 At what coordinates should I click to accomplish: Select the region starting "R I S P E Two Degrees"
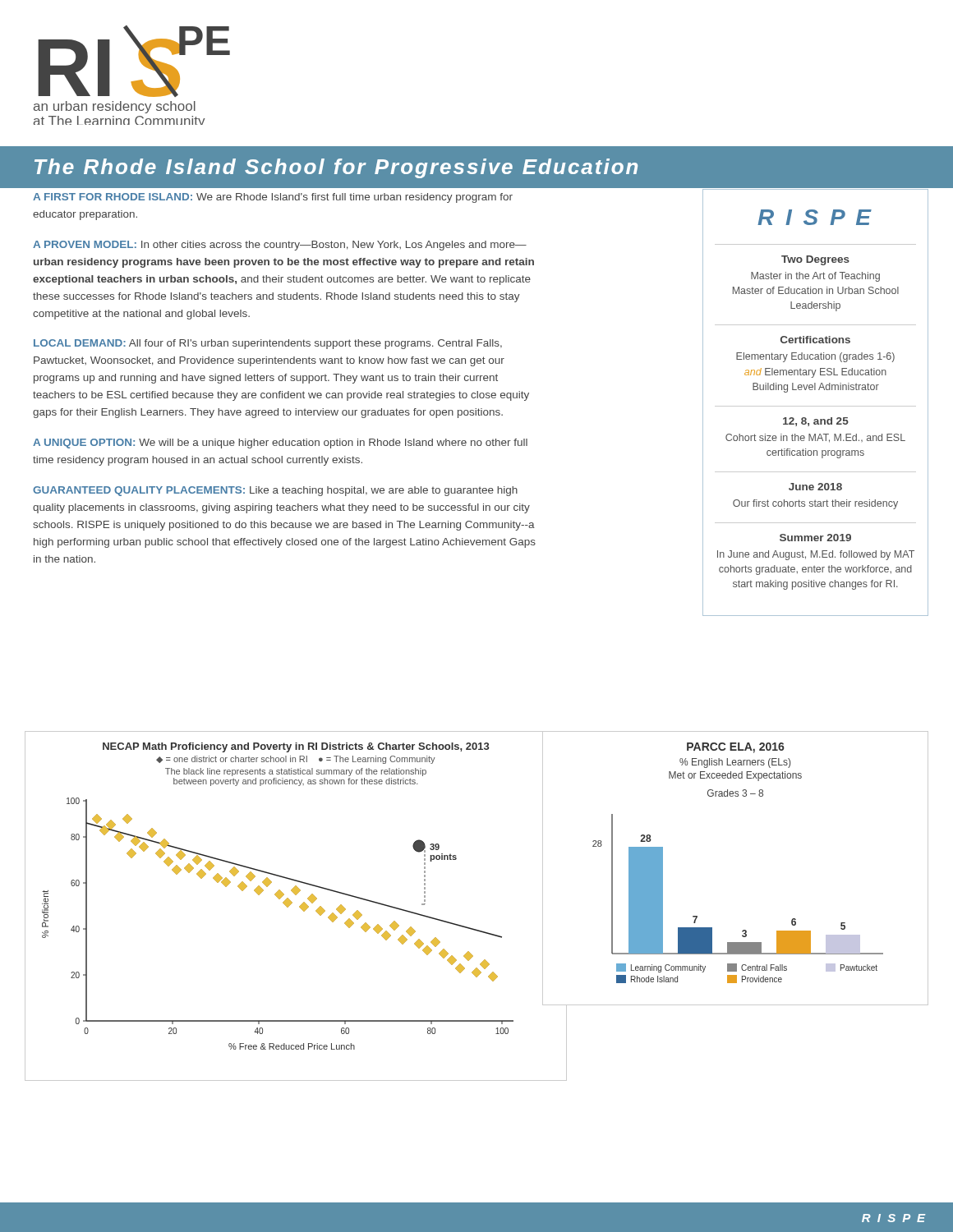(x=815, y=398)
